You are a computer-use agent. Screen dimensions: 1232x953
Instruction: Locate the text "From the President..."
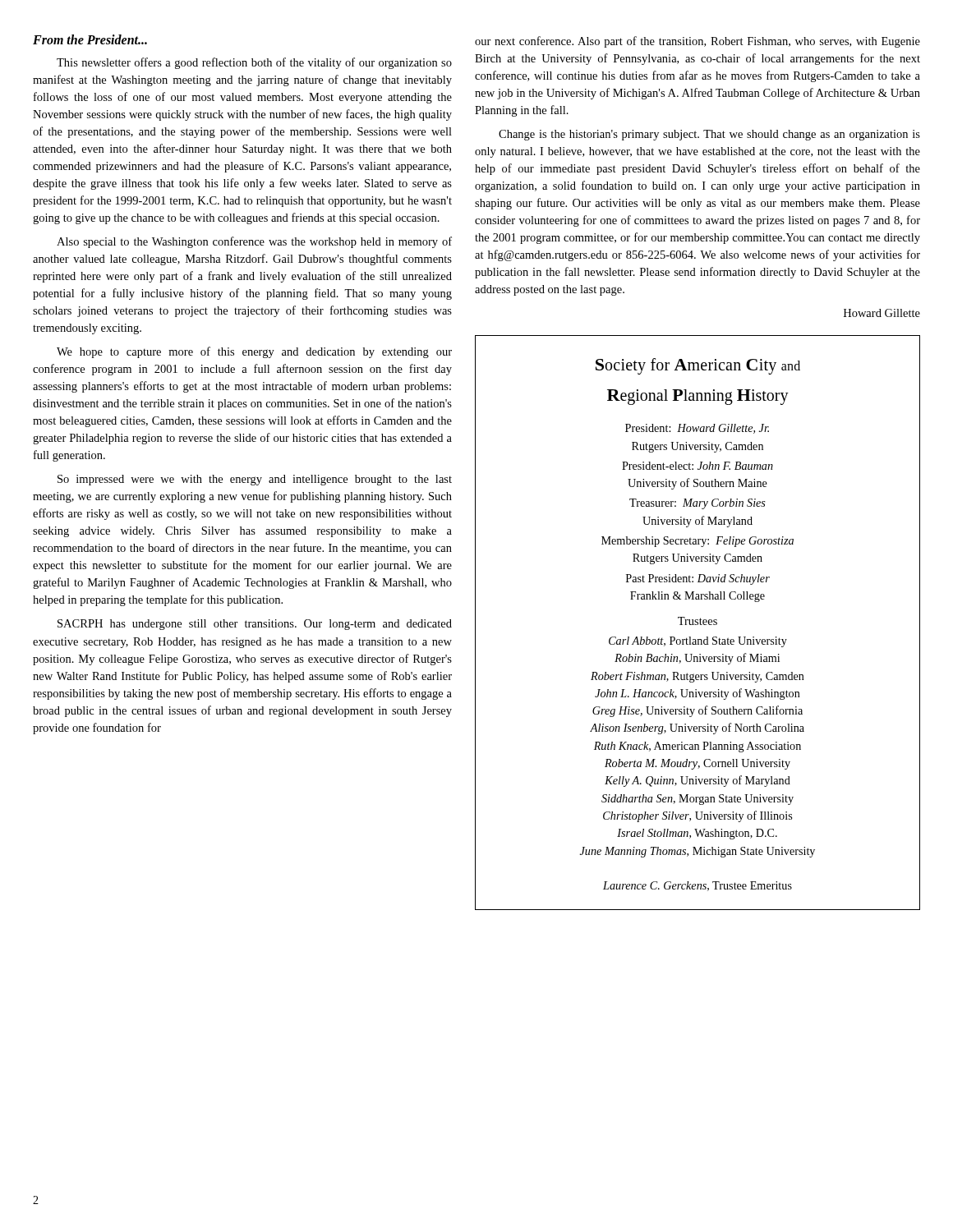point(90,40)
